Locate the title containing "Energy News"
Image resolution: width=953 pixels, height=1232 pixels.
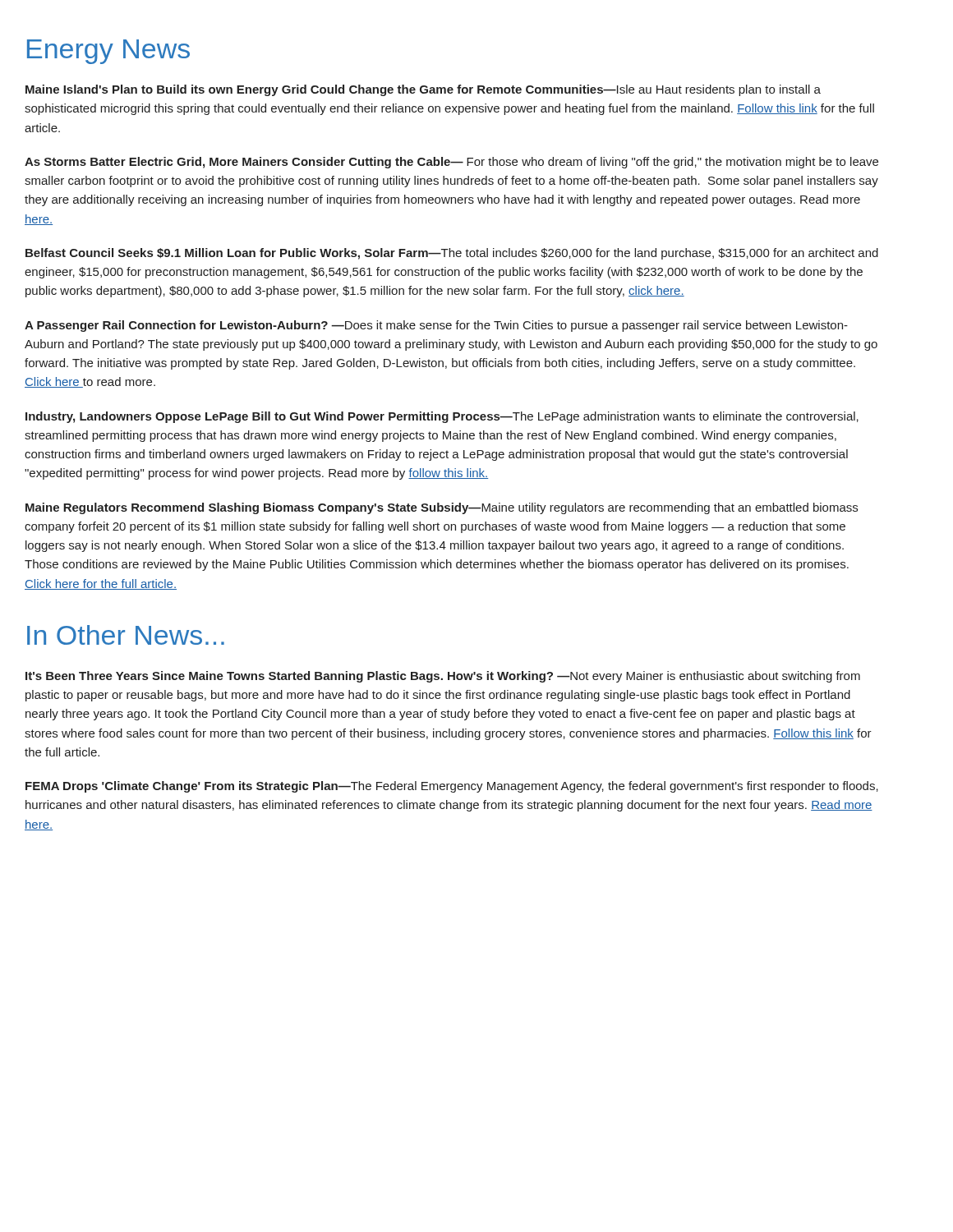click(x=108, y=49)
